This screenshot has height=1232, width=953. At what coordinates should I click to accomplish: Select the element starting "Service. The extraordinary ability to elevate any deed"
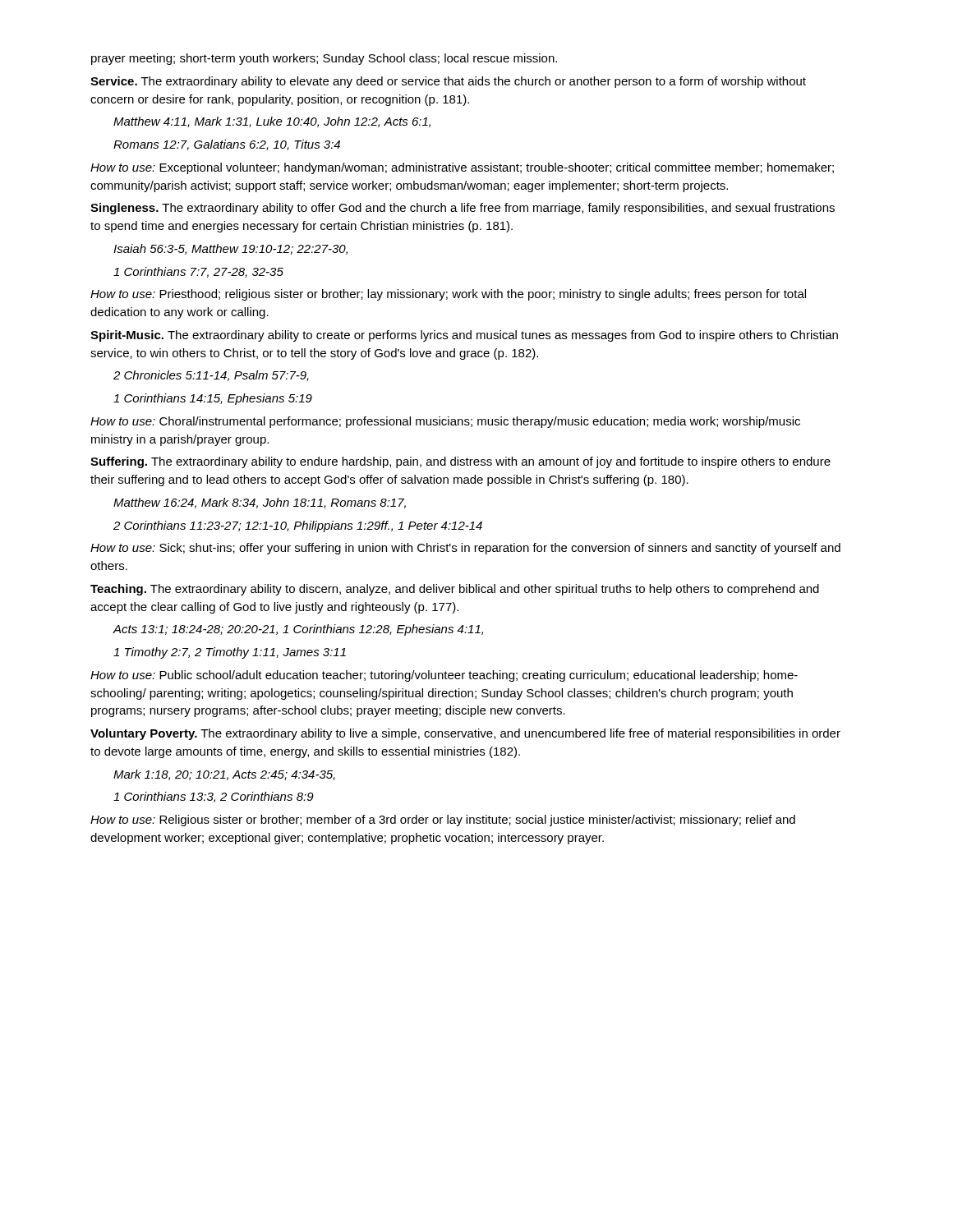point(468,90)
